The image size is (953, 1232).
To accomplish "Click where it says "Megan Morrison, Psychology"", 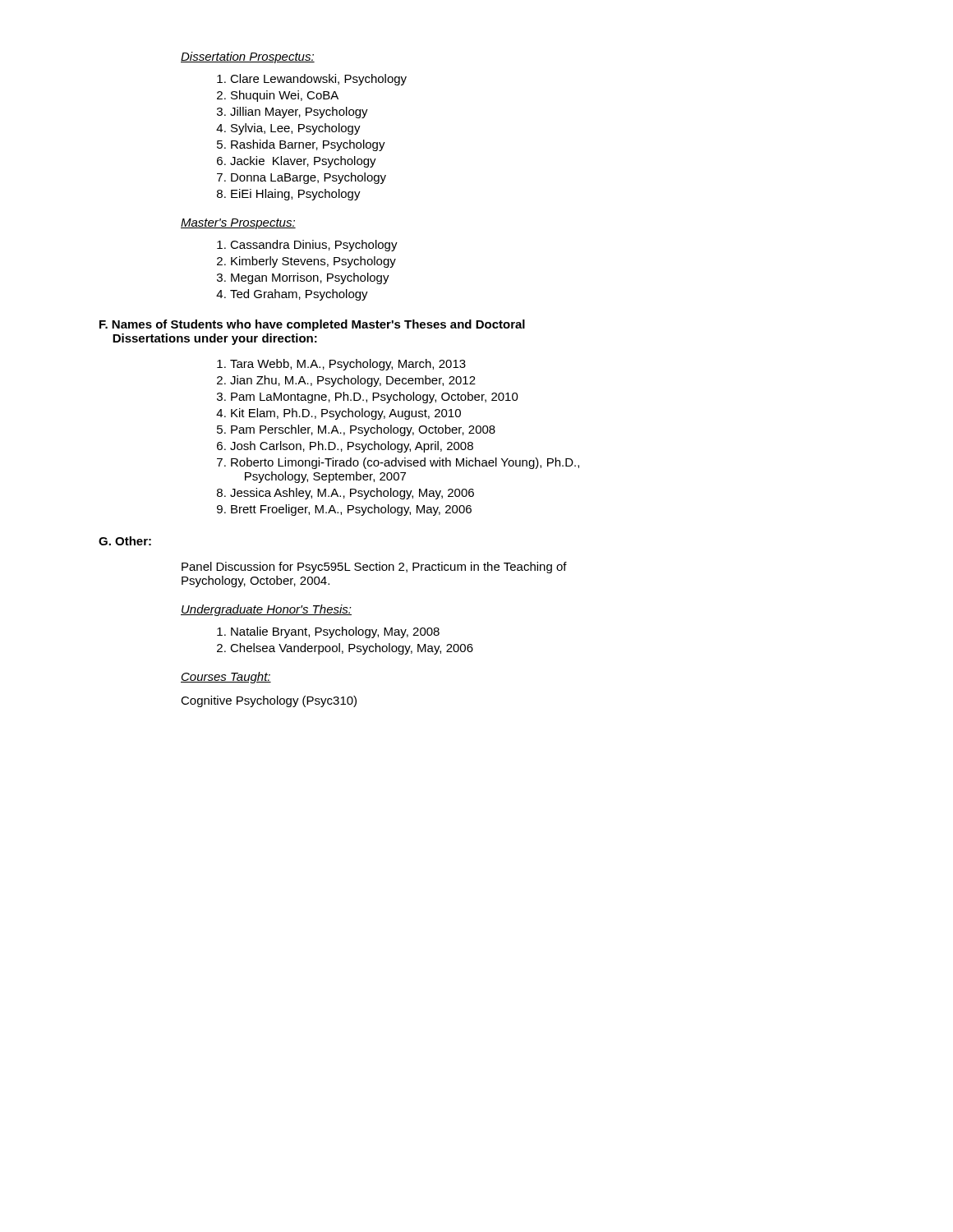I will [310, 278].
